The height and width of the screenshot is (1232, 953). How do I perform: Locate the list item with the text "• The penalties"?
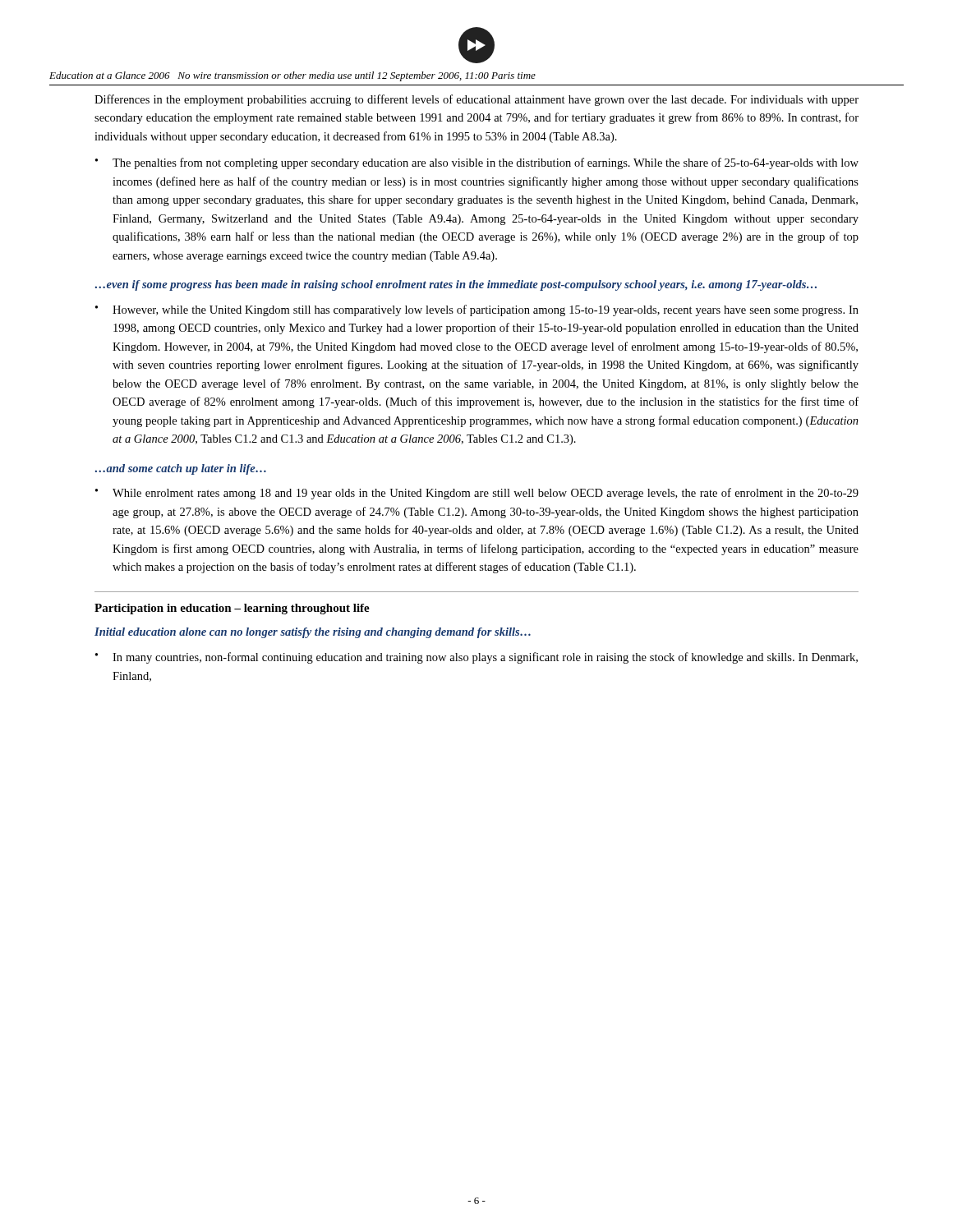[x=476, y=209]
